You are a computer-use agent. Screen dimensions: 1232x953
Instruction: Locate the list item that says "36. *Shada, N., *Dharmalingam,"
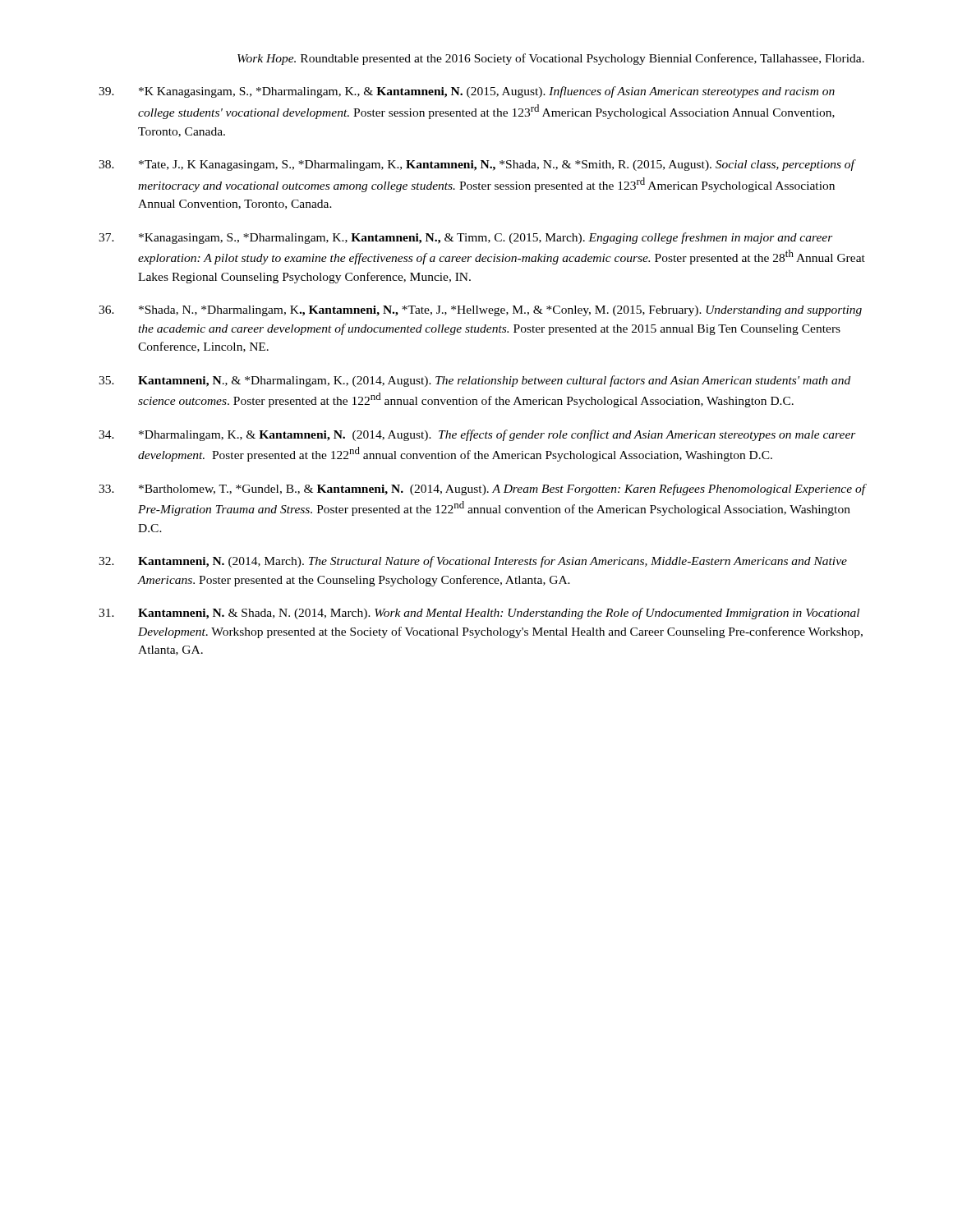(485, 328)
